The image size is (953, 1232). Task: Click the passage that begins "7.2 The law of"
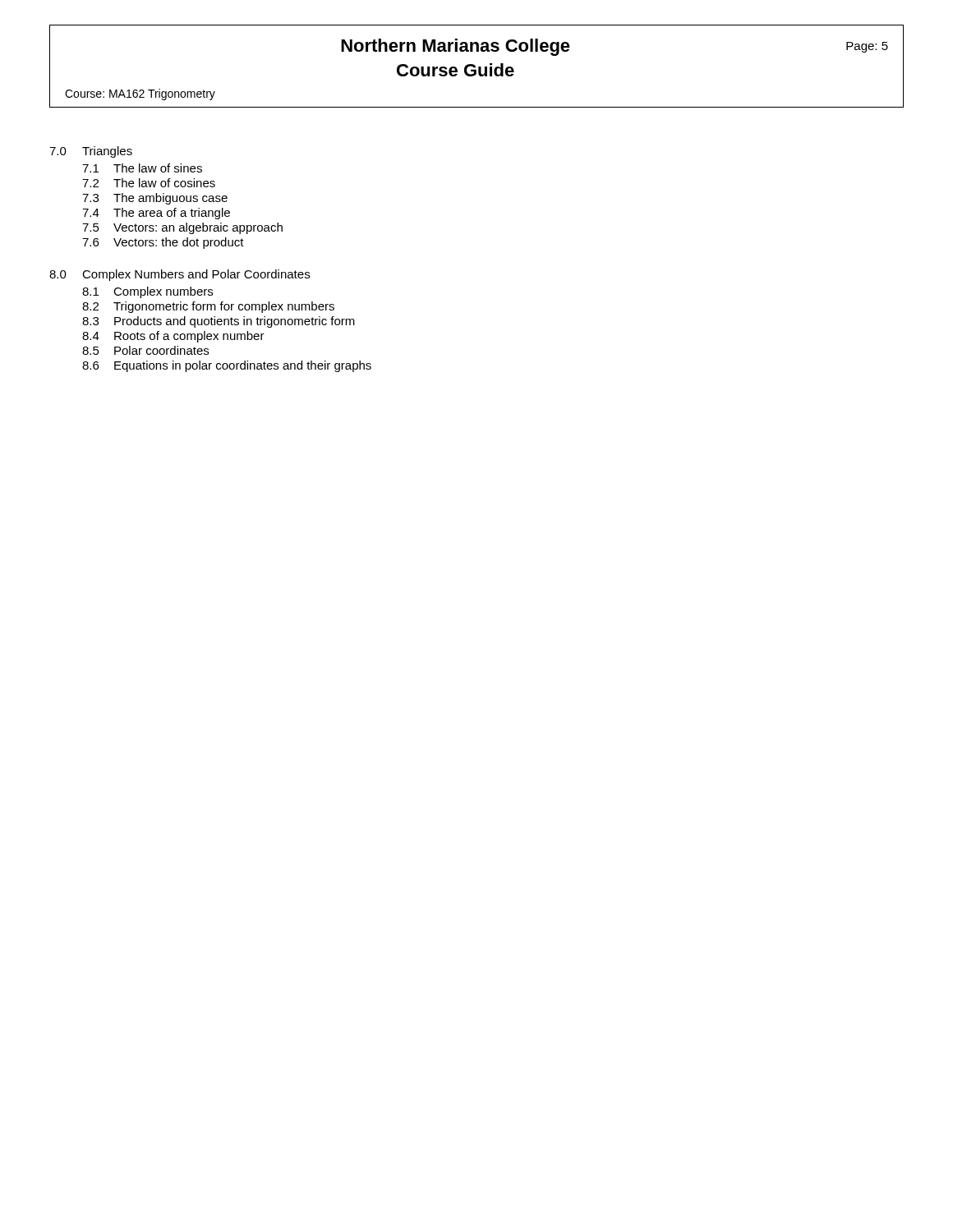click(x=149, y=183)
